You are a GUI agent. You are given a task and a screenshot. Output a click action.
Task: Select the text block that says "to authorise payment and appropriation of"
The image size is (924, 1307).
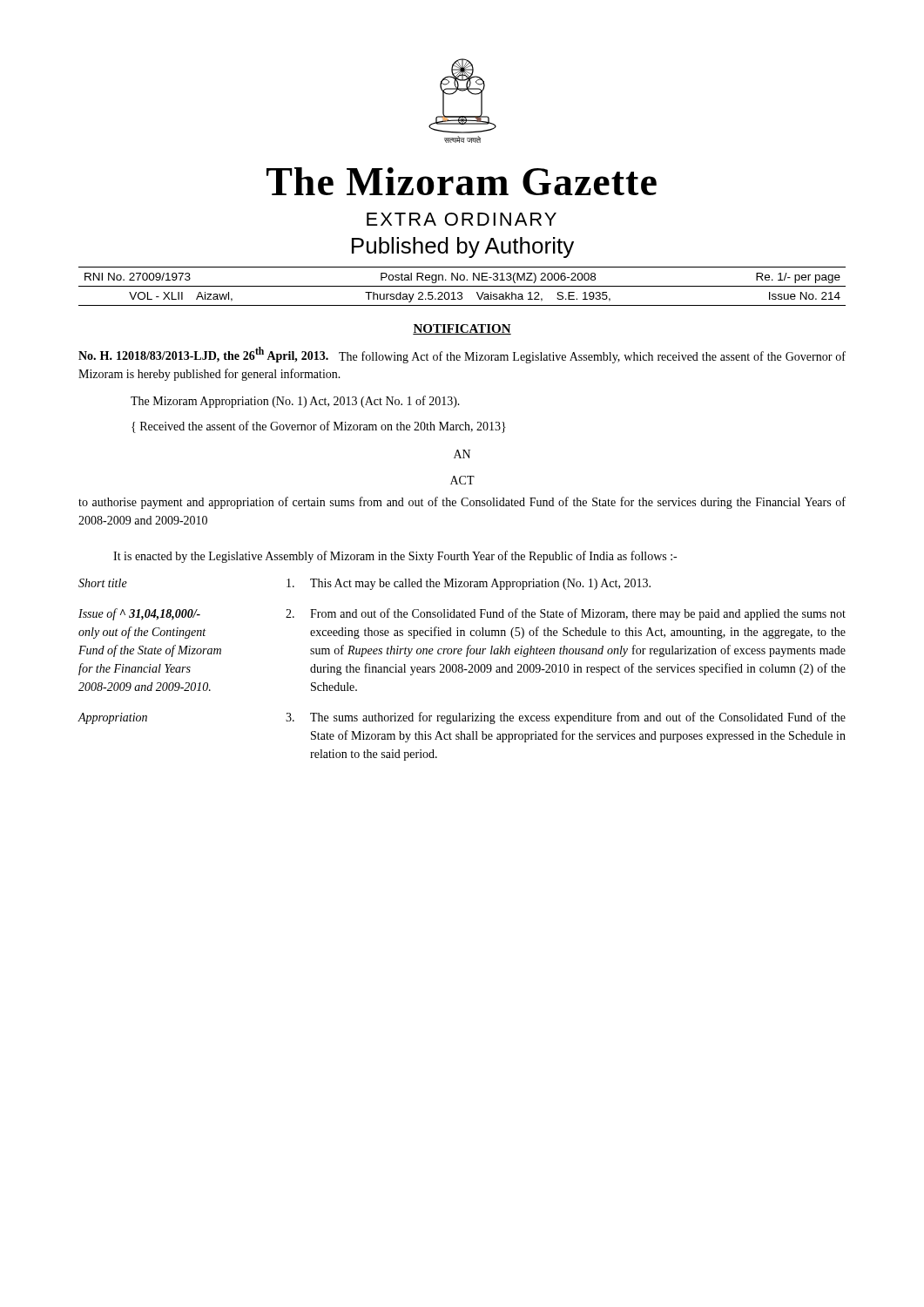click(x=462, y=512)
